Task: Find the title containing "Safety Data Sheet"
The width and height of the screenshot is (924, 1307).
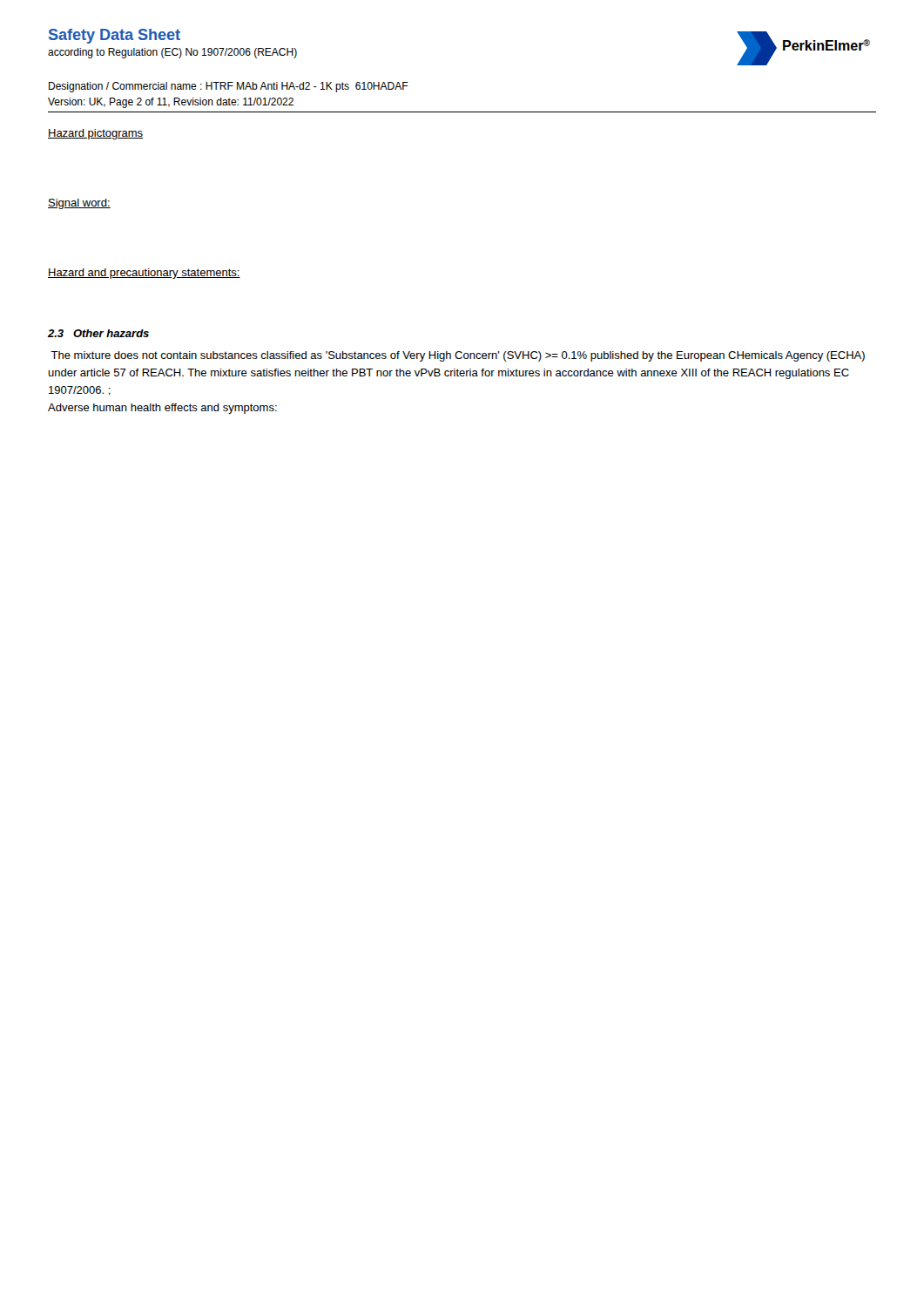Action: [x=172, y=42]
